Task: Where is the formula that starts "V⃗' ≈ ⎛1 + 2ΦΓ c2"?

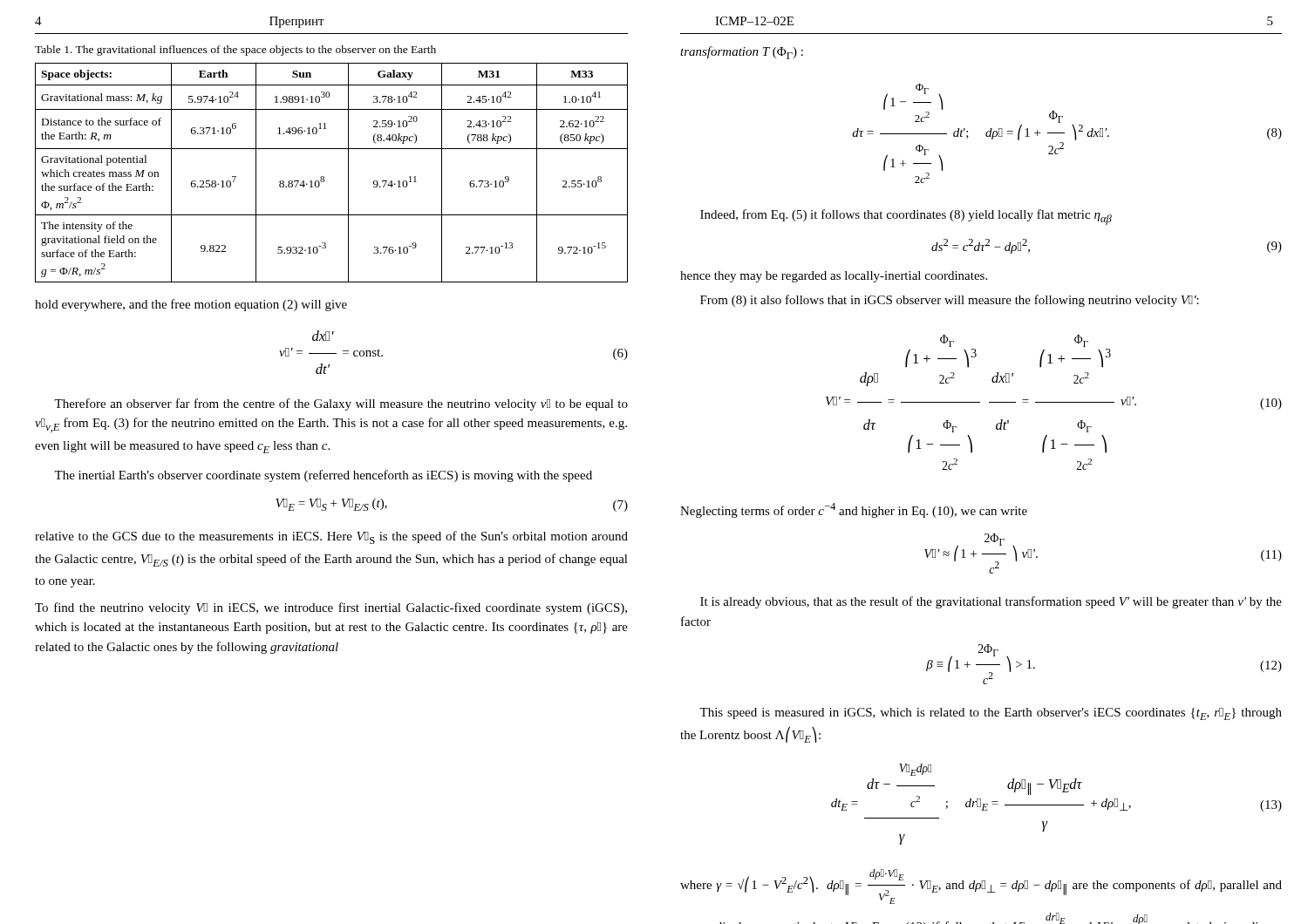Action: click(x=994, y=554)
